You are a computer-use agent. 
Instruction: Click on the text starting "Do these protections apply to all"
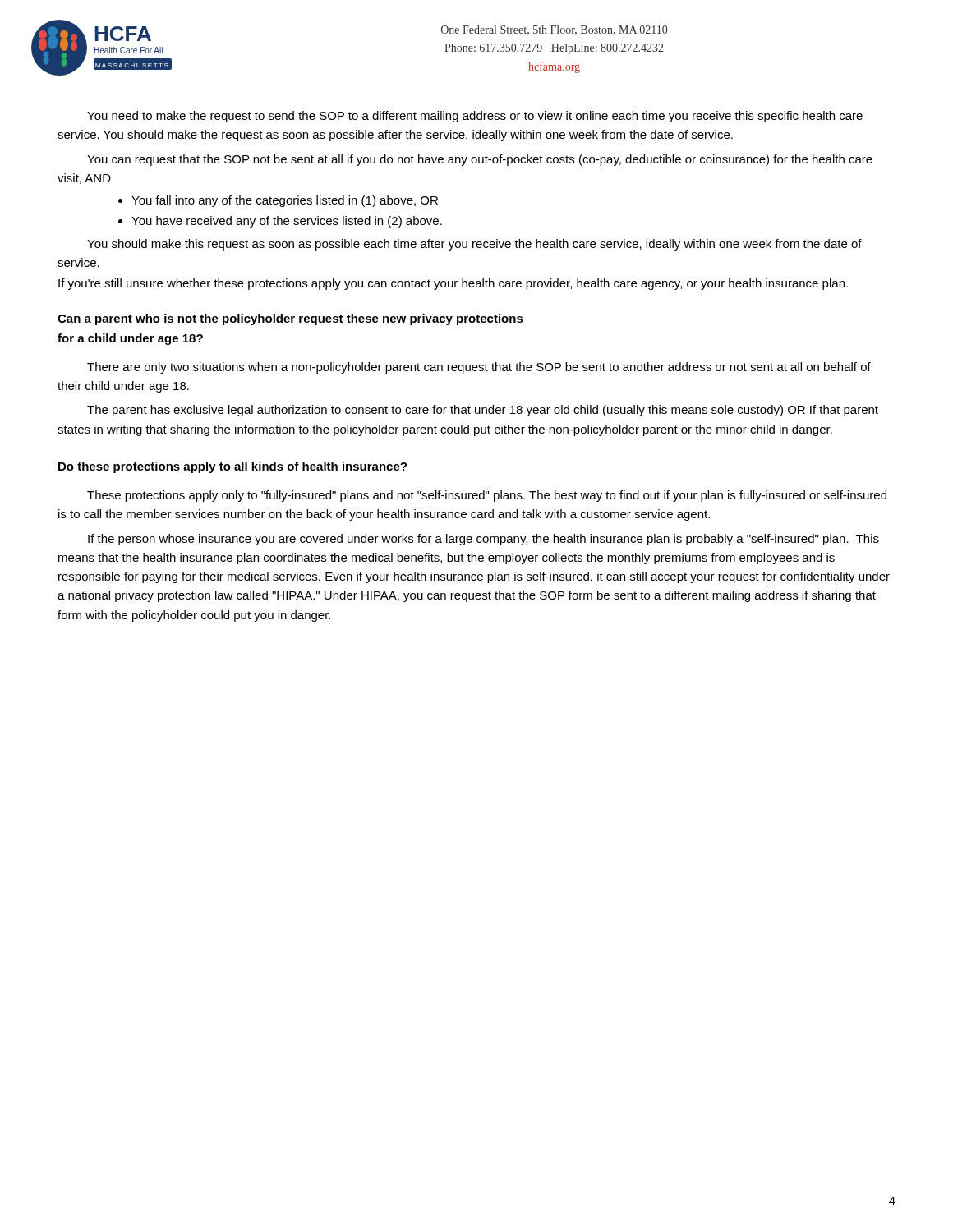[x=232, y=466]
